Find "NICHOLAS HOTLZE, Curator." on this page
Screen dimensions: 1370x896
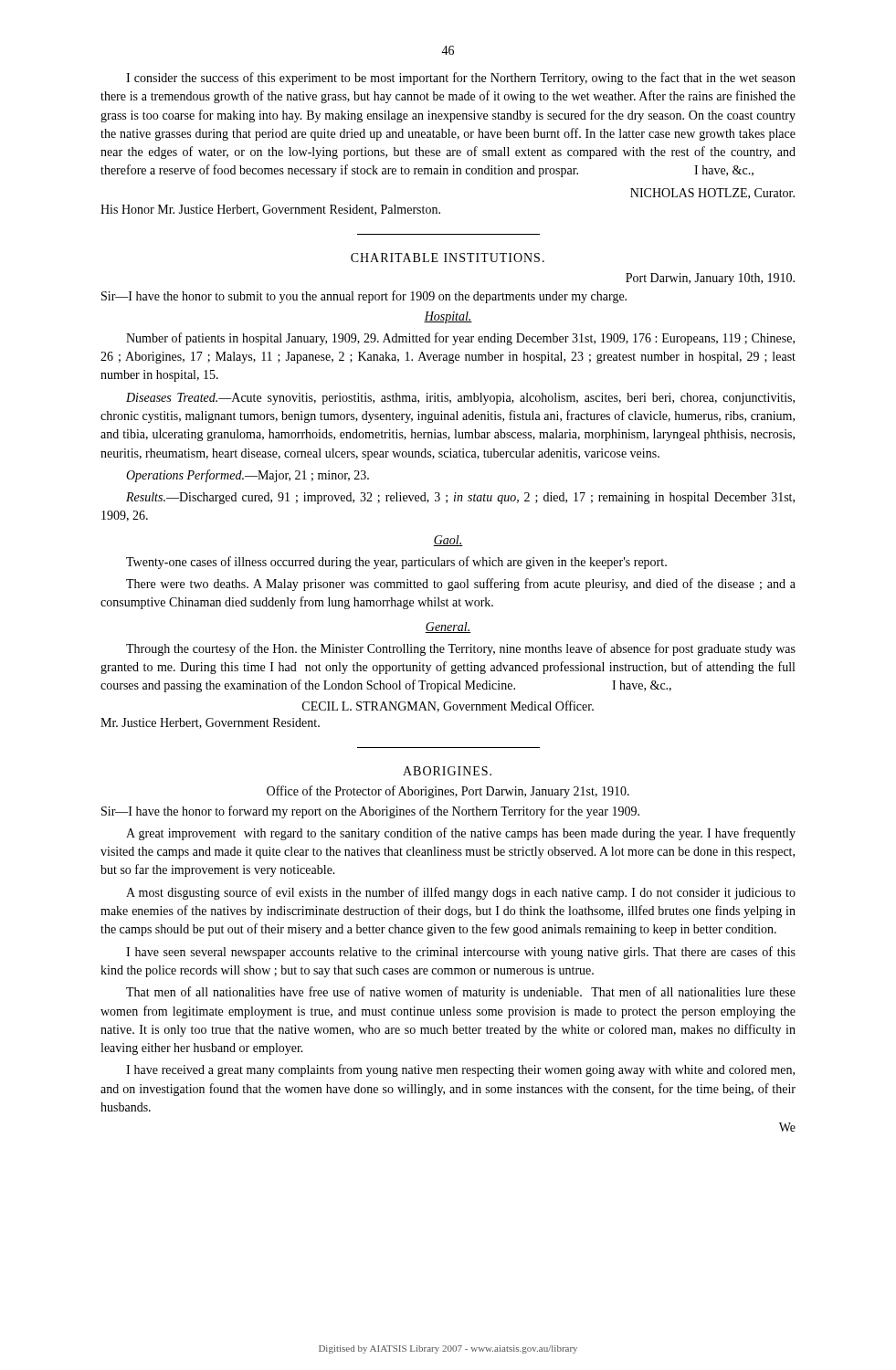[713, 193]
